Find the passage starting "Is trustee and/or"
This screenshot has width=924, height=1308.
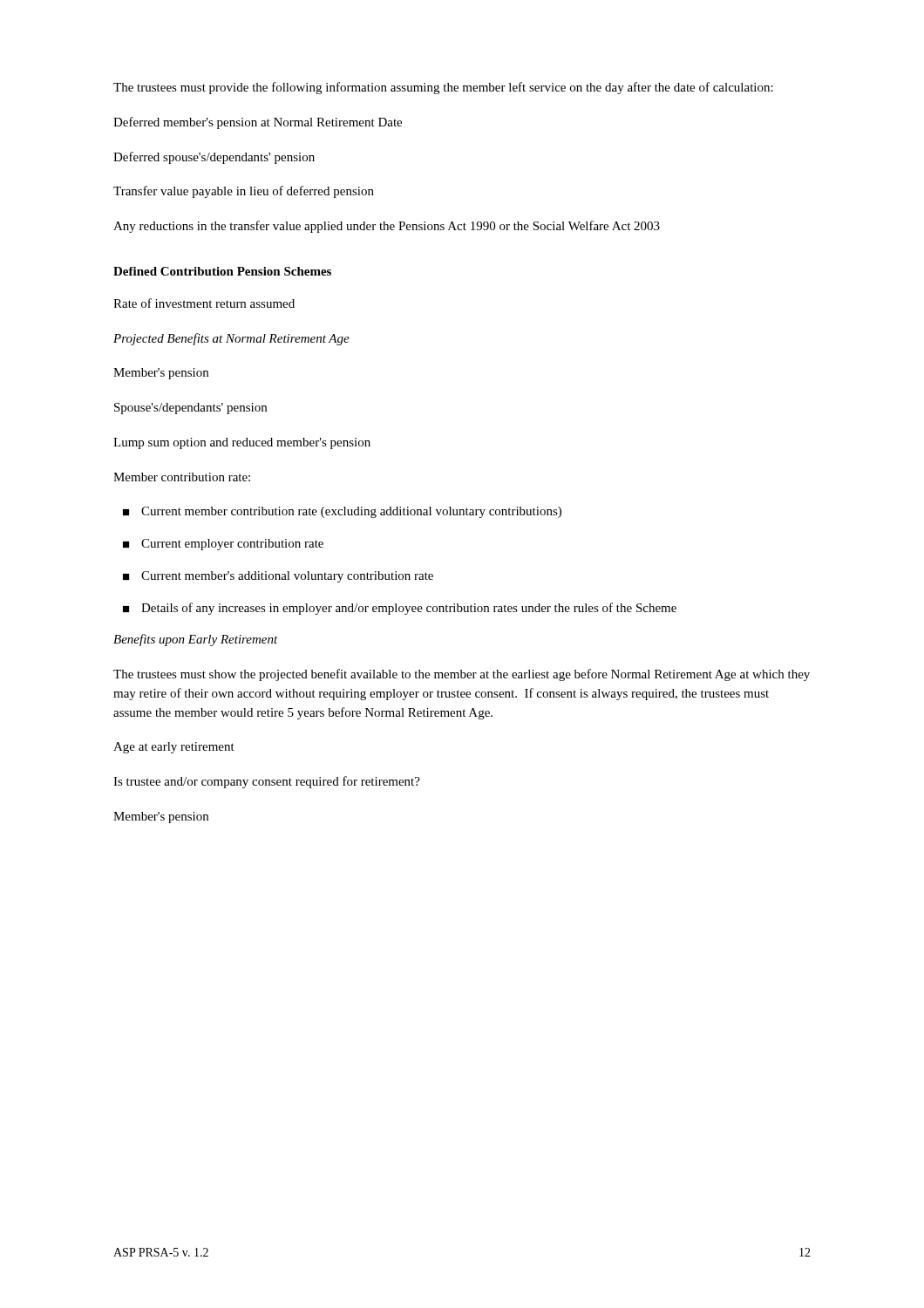tap(267, 781)
